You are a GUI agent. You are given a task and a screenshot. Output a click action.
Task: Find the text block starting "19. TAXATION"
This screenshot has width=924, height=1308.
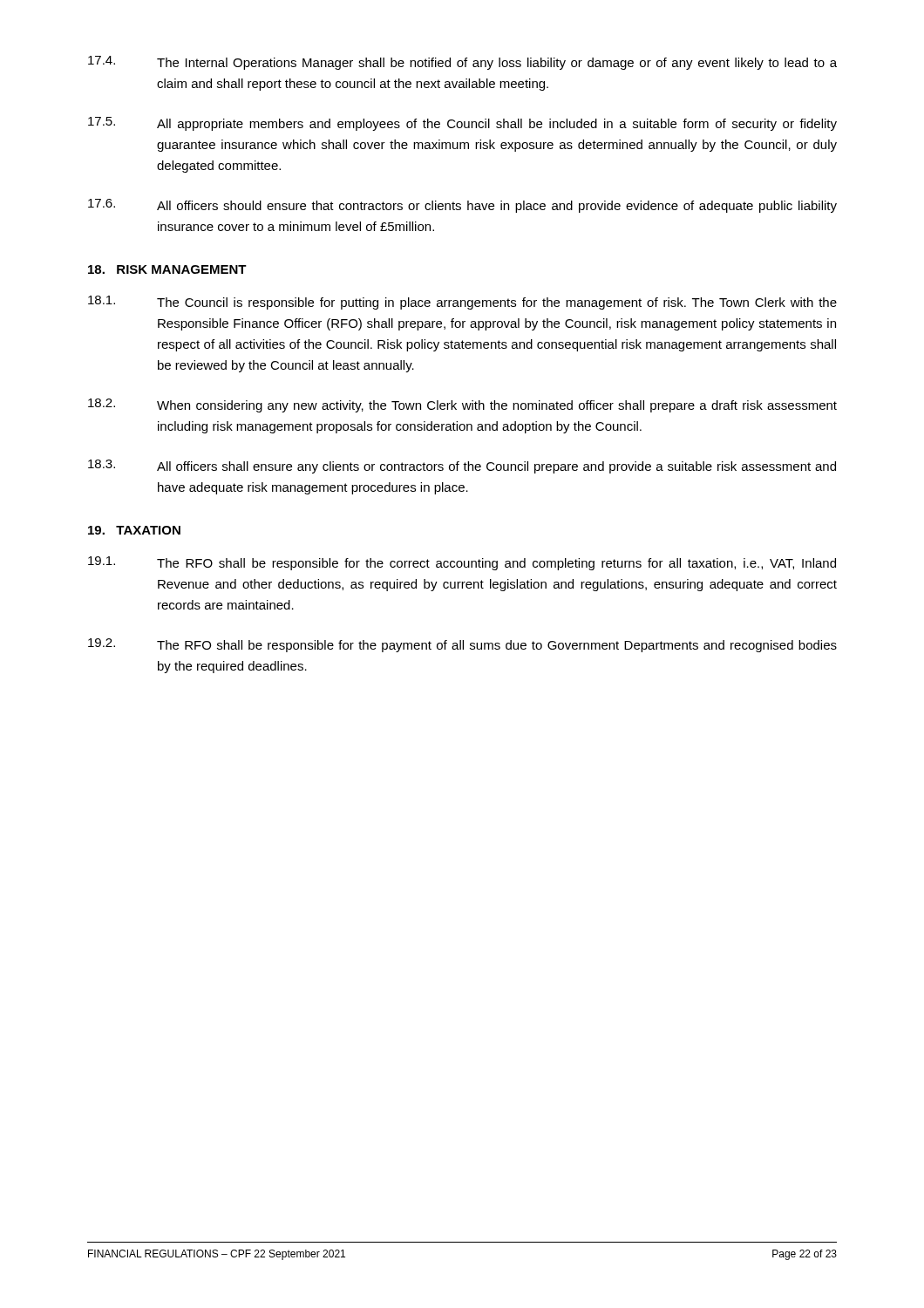click(x=134, y=530)
